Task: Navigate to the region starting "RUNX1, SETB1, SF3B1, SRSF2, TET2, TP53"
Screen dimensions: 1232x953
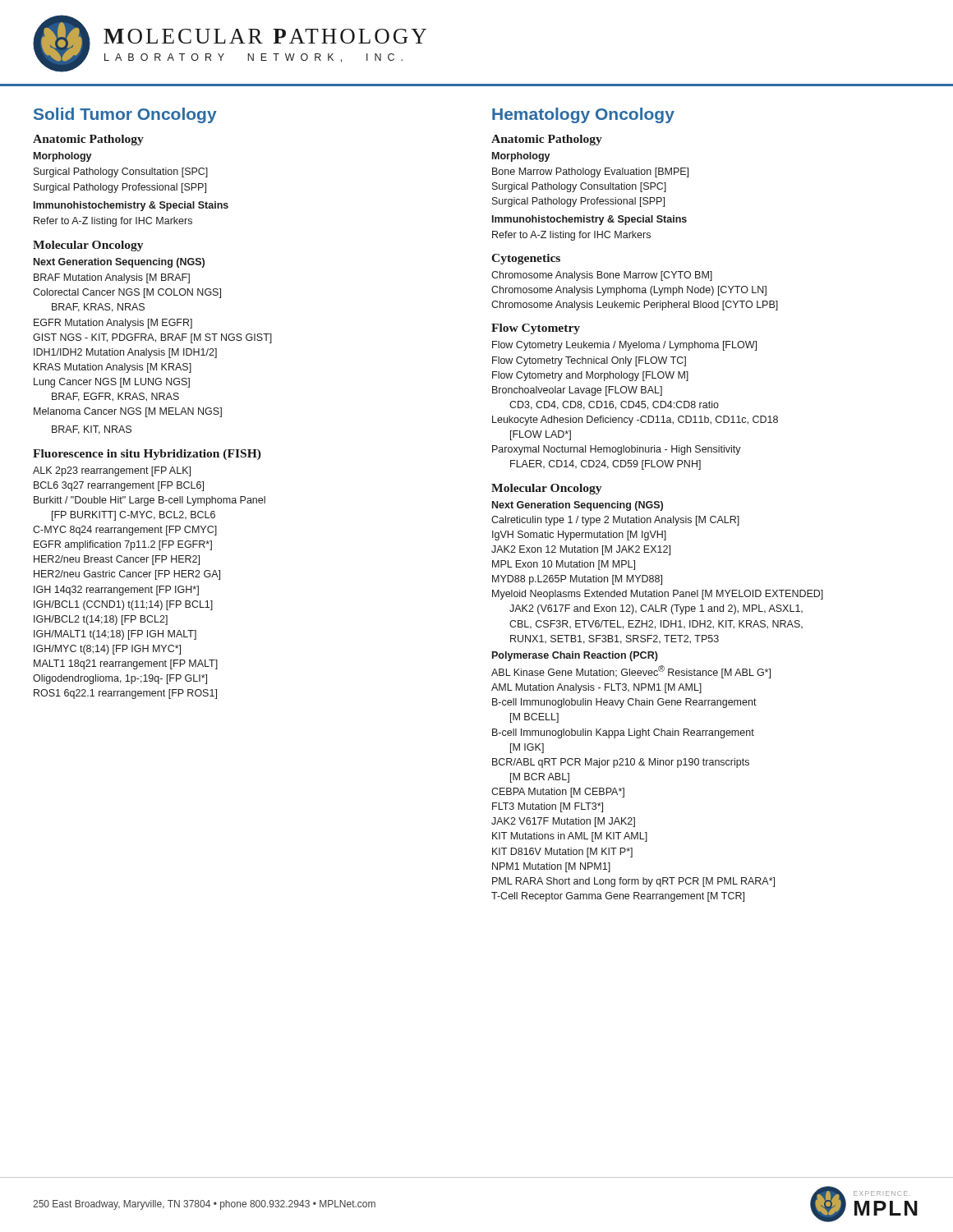Action: tap(614, 639)
